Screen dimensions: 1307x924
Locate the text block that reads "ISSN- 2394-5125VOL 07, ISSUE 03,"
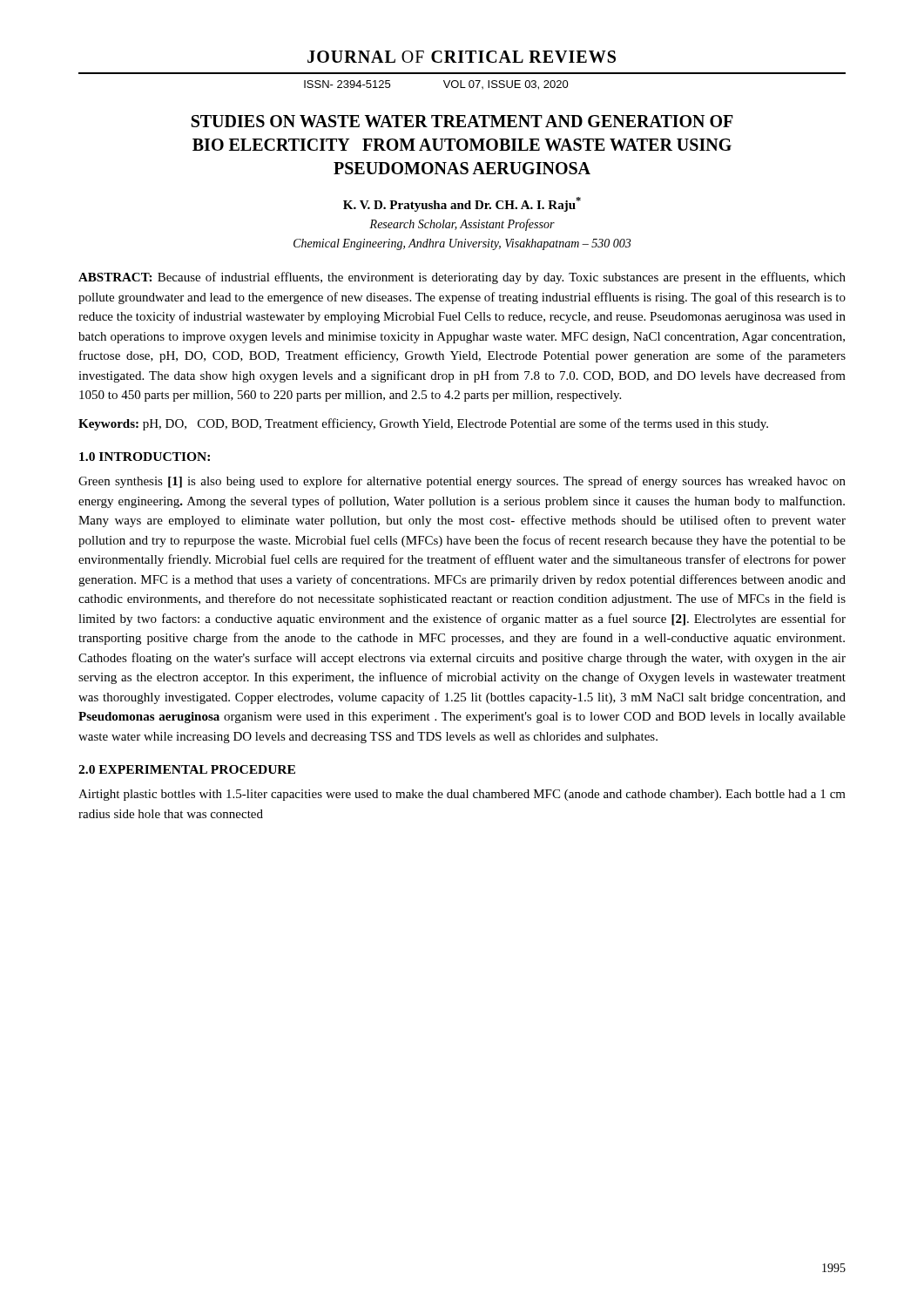click(436, 84)
